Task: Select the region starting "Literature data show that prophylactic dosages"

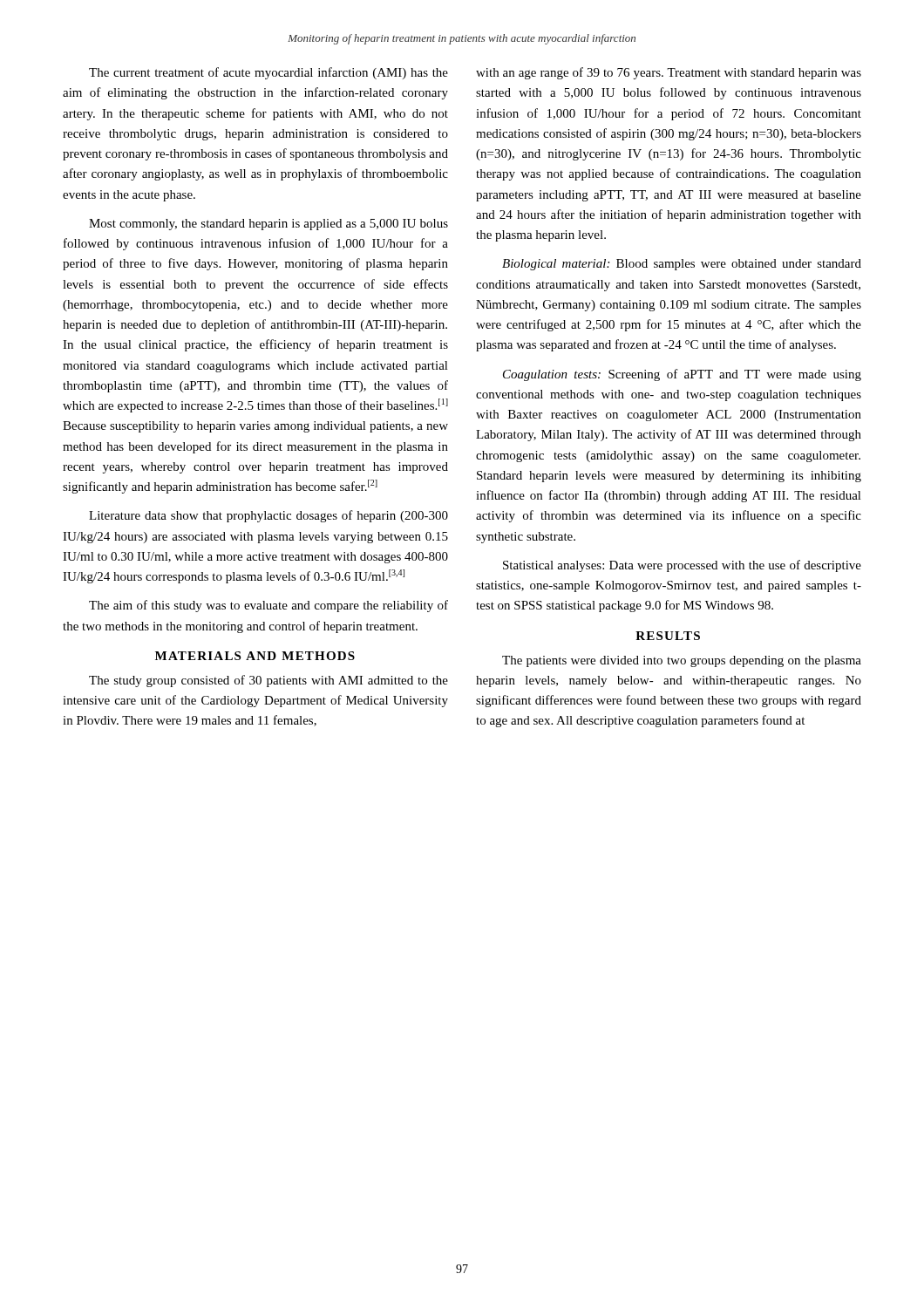Action: tap(255, 546)
